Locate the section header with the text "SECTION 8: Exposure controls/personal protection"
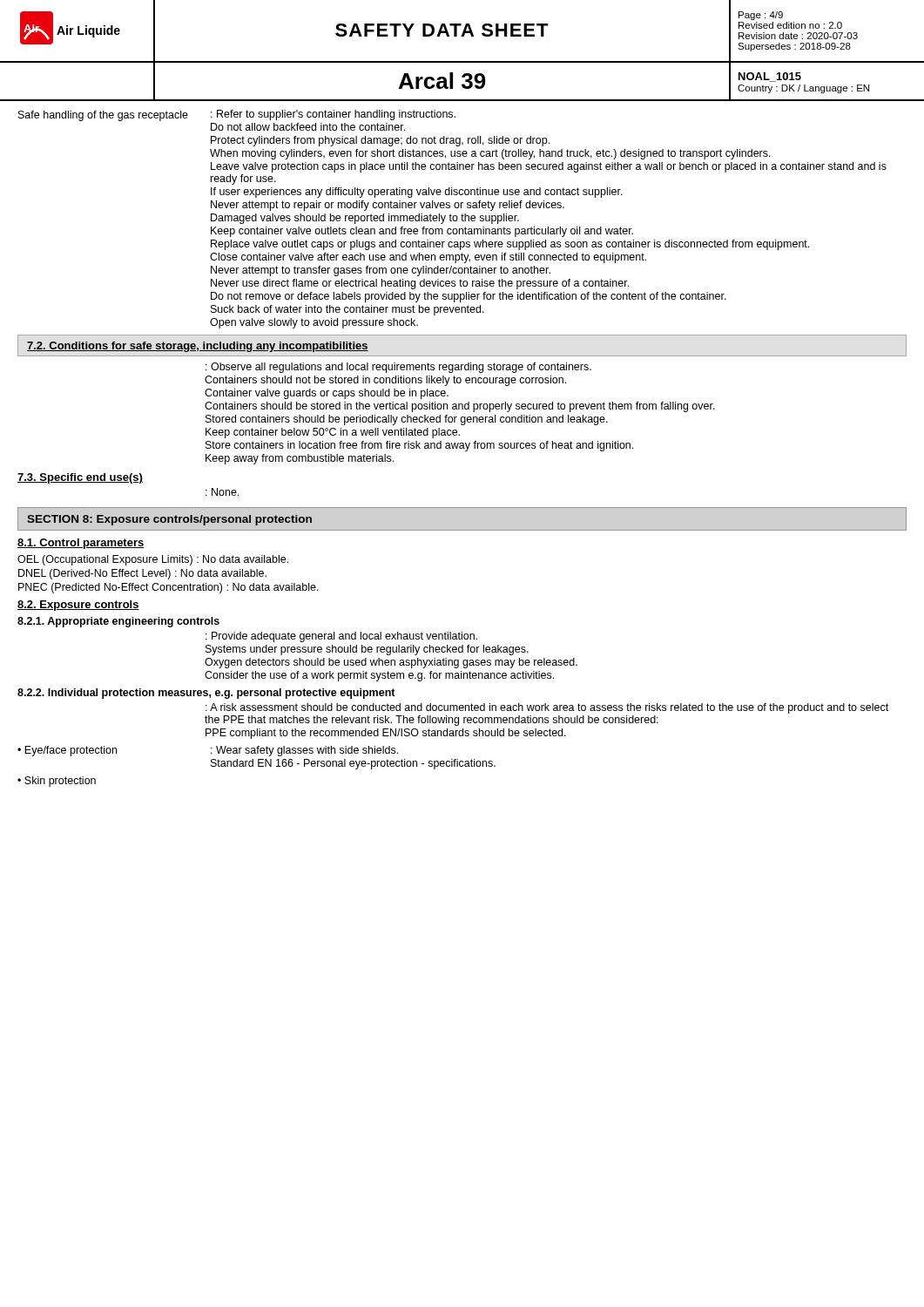Viewport: 924px width, 1307px height. (170, 519)
